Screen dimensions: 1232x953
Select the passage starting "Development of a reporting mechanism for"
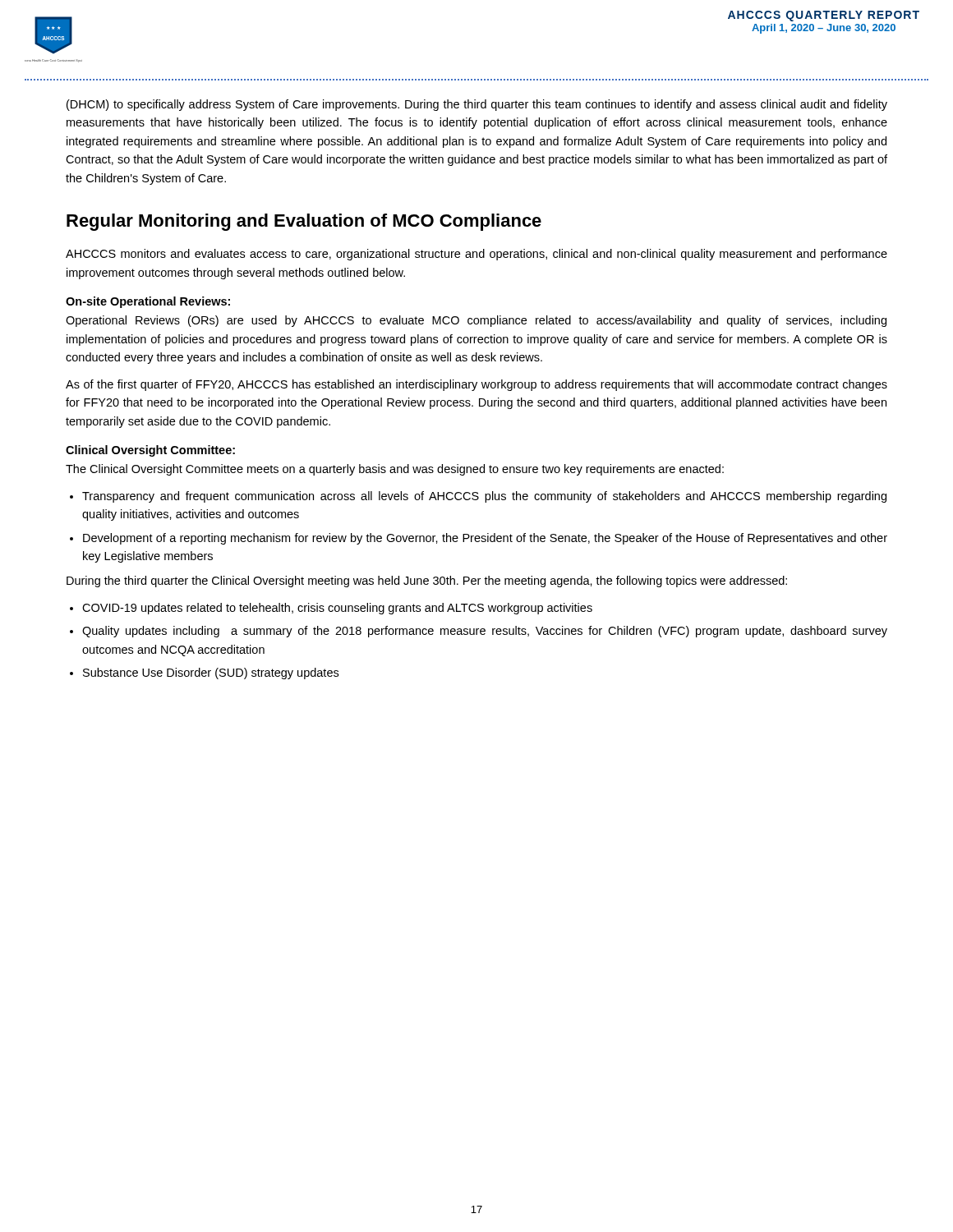(x=485, y=547)
